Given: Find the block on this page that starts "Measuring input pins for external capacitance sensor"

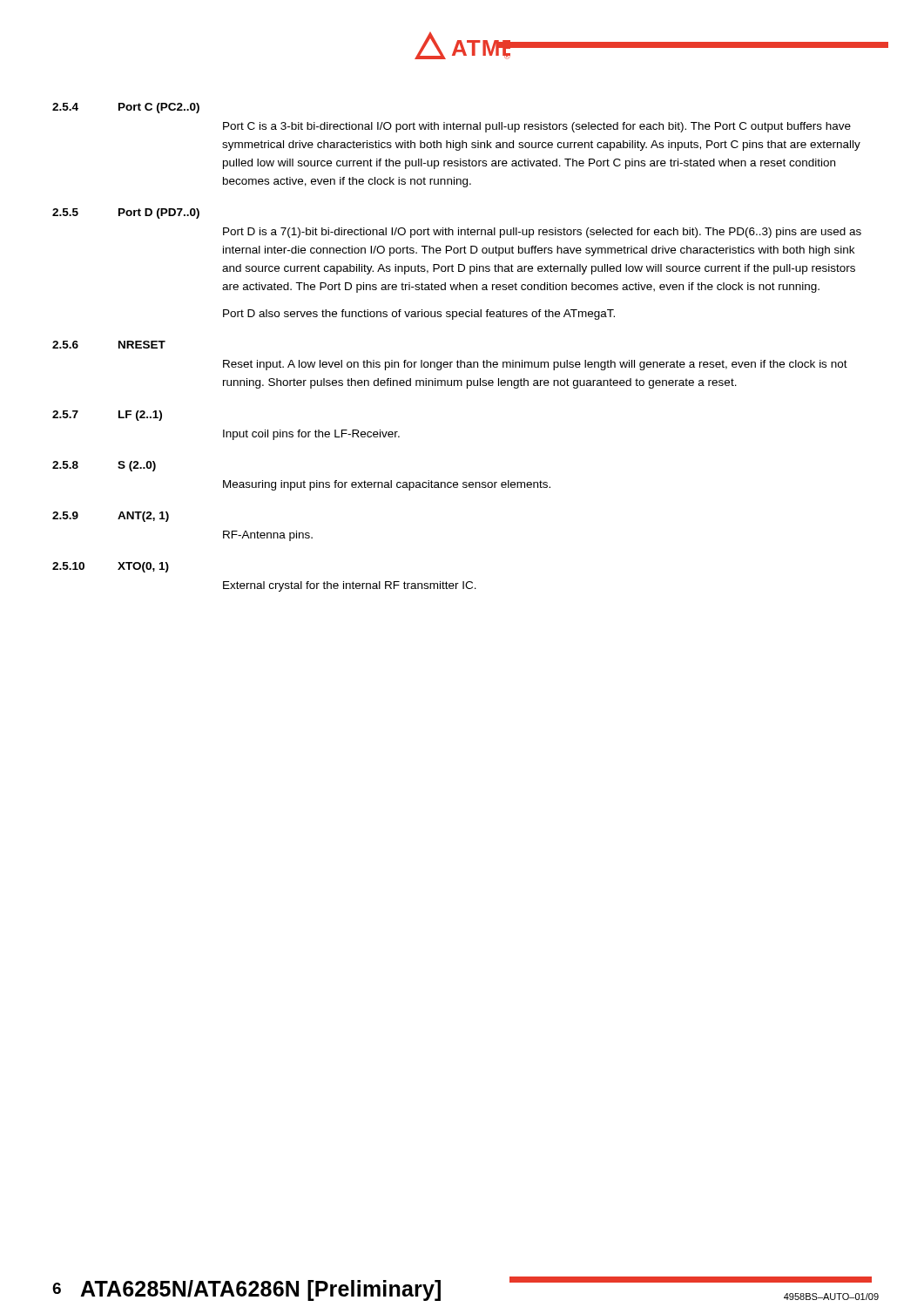Looking at the screenshot, I should (387, 484).
